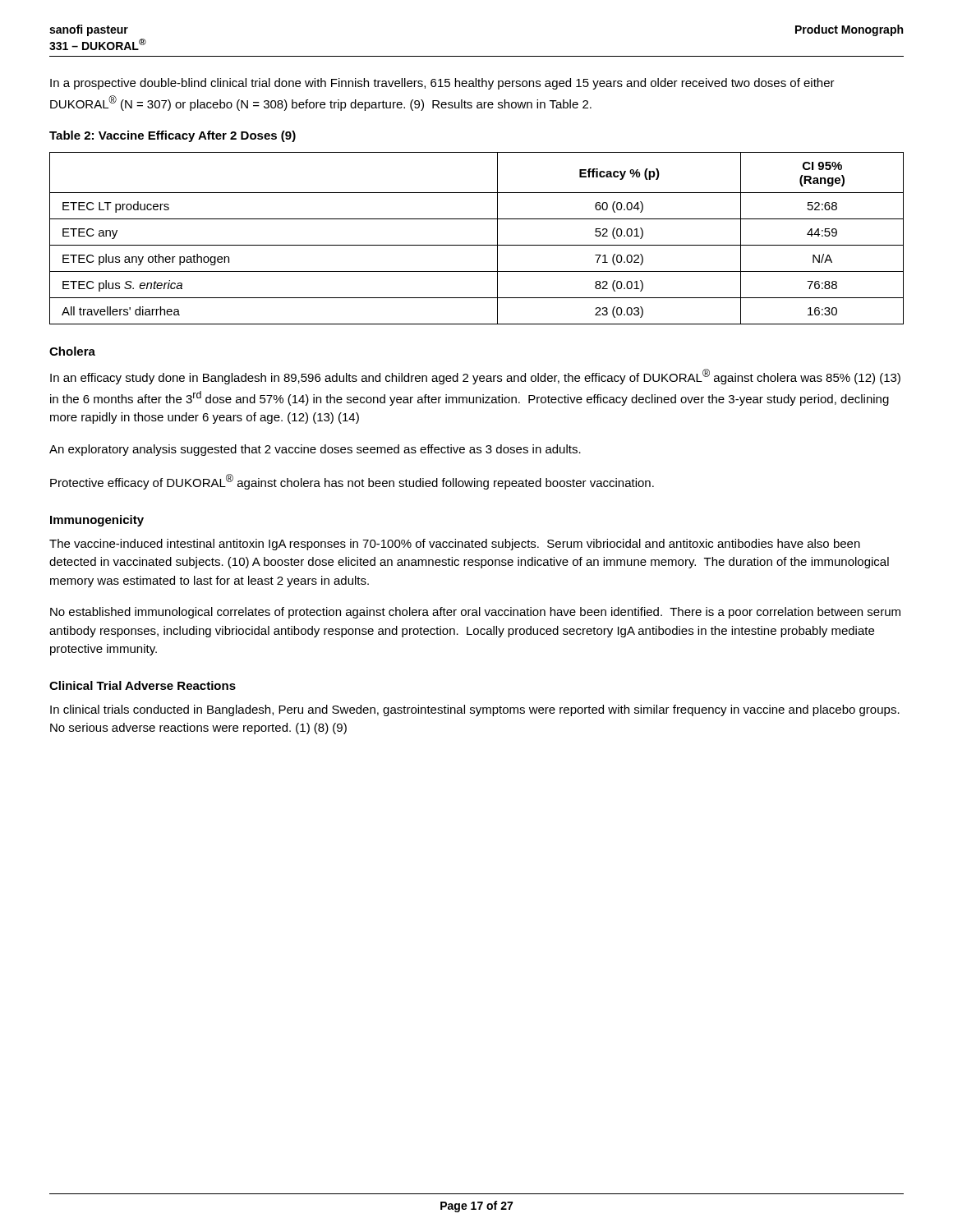Image resolution: width=953 pixels, height=1232 pixels.
Task: Find the table that mentions "82 (0.01)"
Action: [476, 238]
